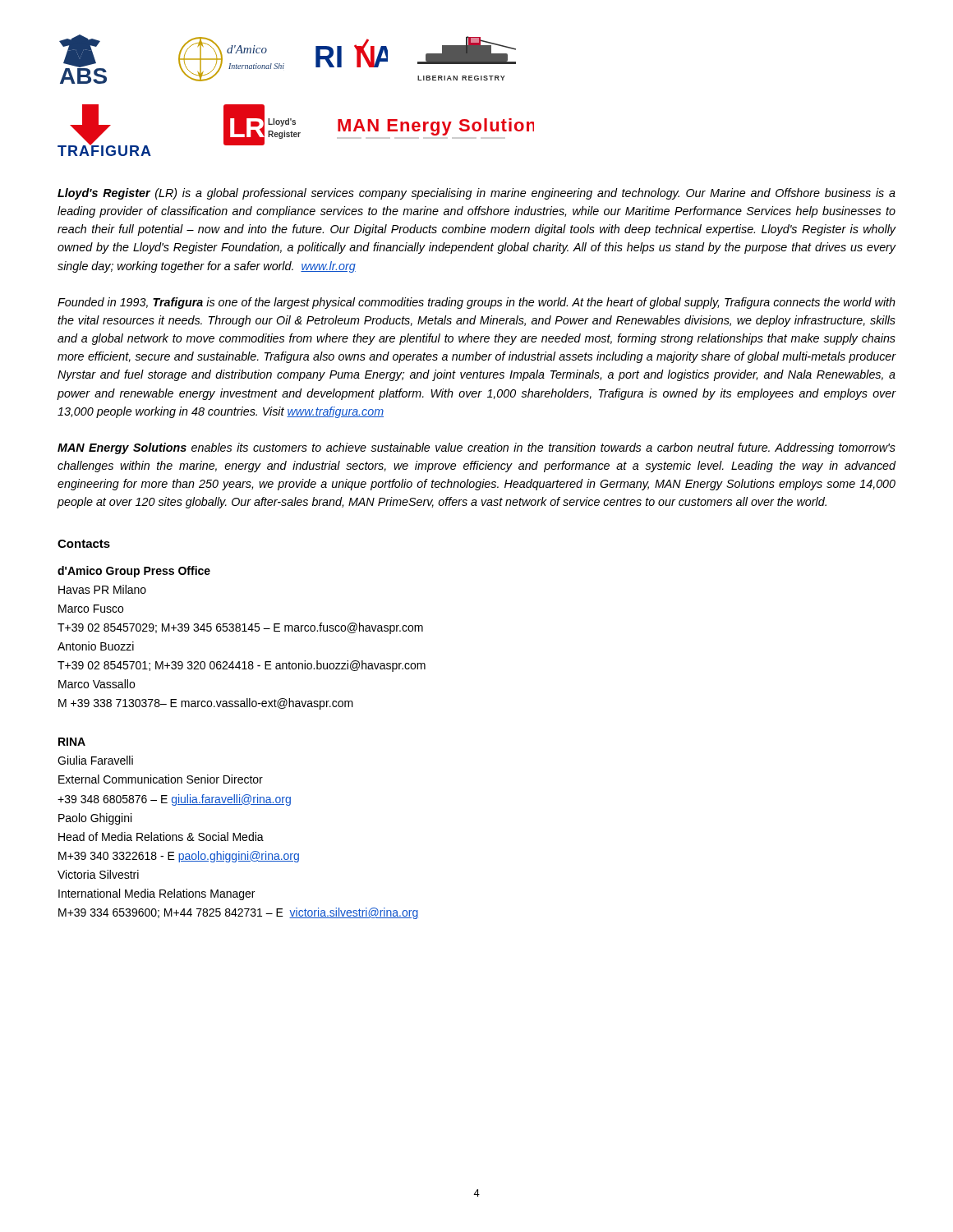Select the passage starting "RINA Giulia Faravelli External Communication Senior Director +39"
Screen dimensions: 1232x953
(238, 827)
